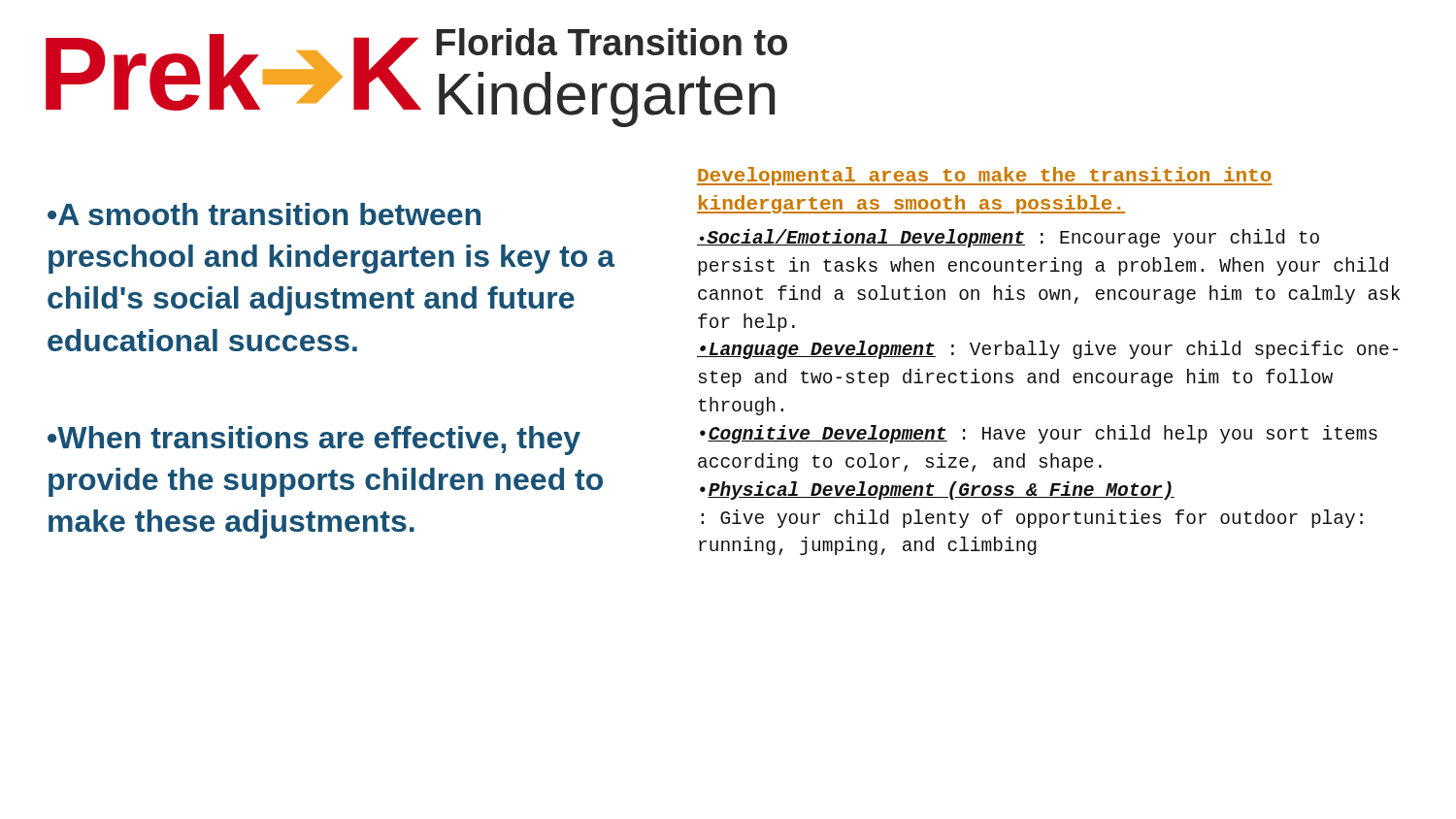Click on the title that reads "Prek➔K Florida Transition to Kindergarten"

(x=476, y=74)
